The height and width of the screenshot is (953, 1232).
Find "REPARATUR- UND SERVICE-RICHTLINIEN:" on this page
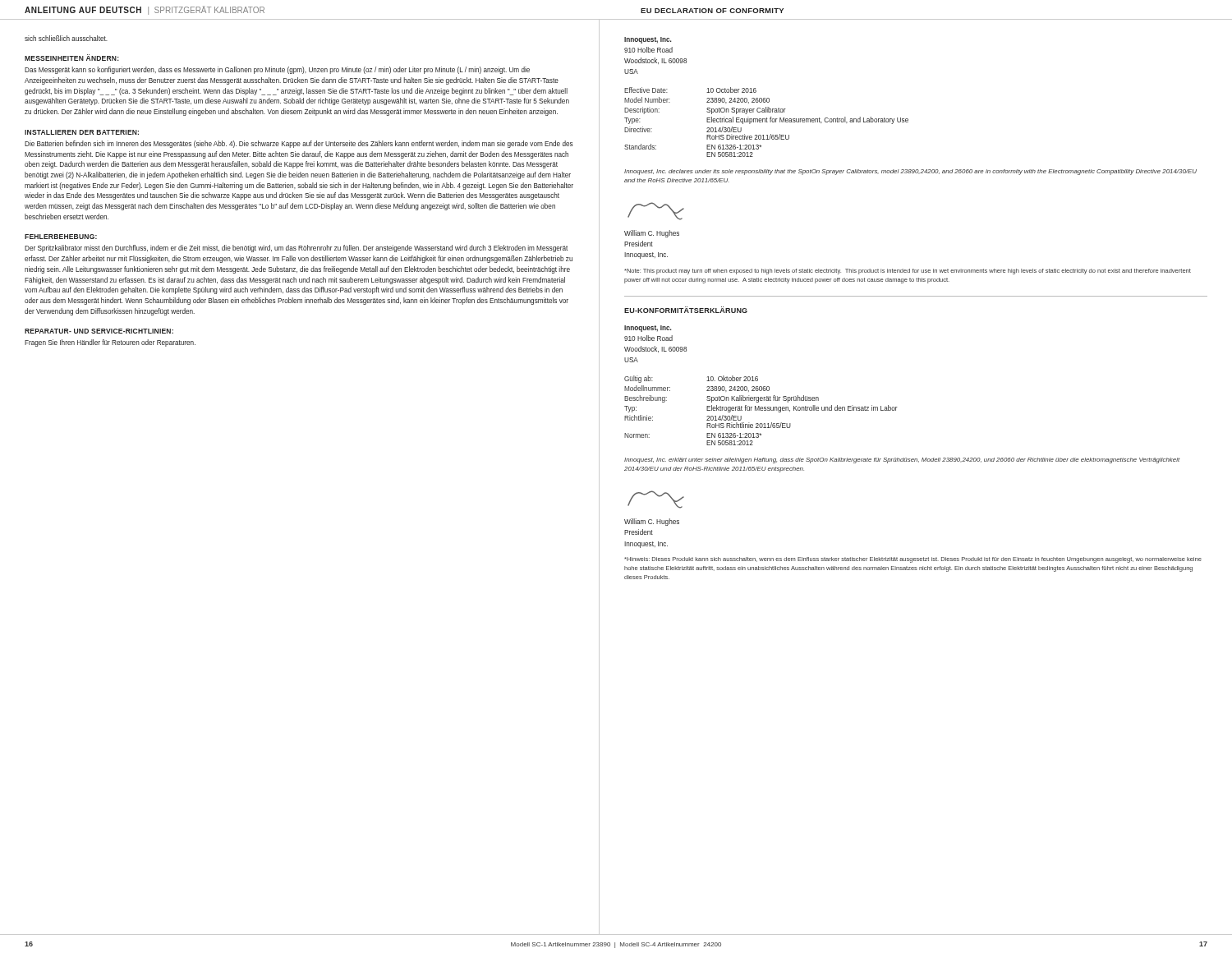click(x=99, y=331)
